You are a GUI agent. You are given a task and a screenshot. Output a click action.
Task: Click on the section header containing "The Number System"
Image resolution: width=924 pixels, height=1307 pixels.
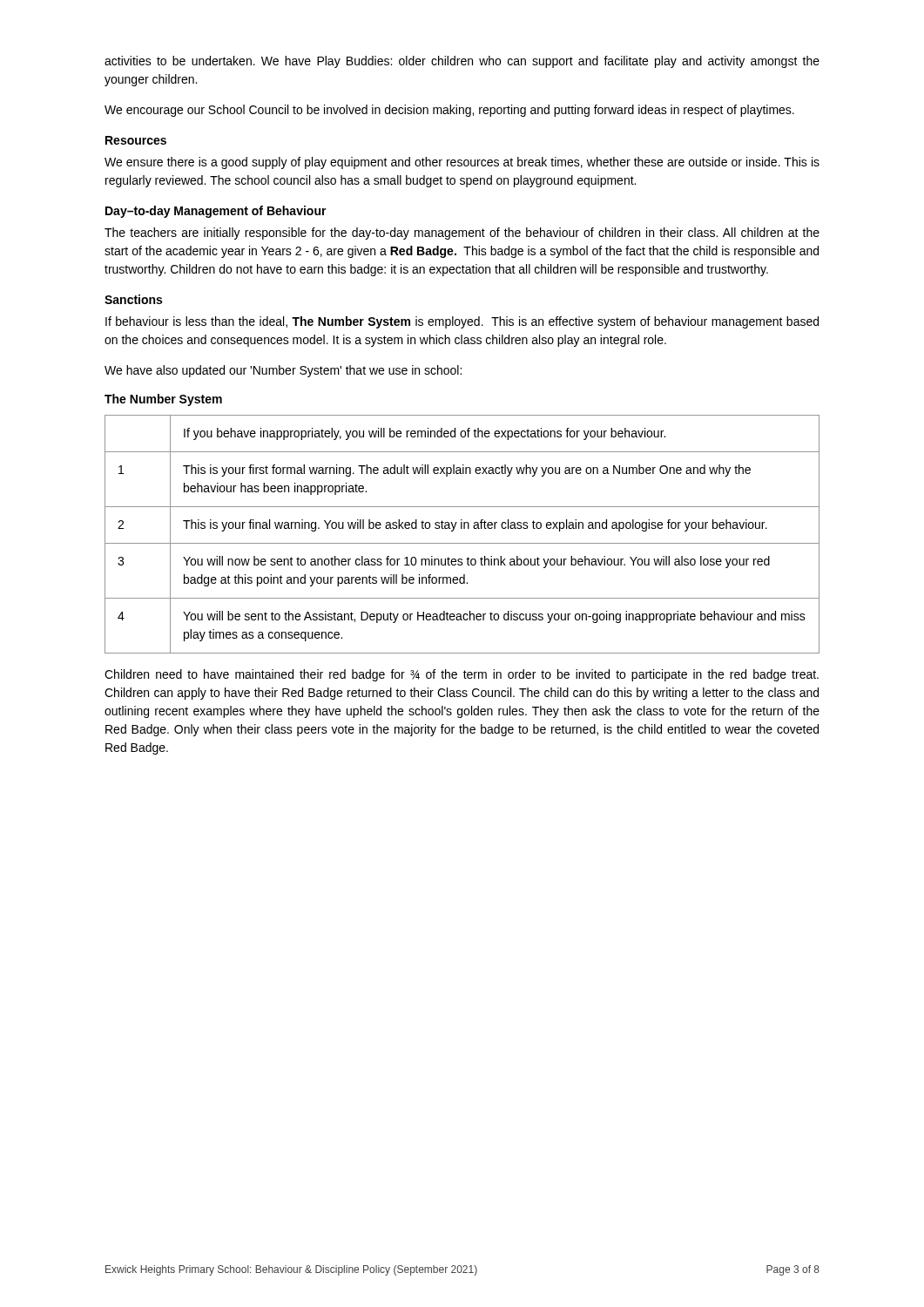click(x=163, y=399)
